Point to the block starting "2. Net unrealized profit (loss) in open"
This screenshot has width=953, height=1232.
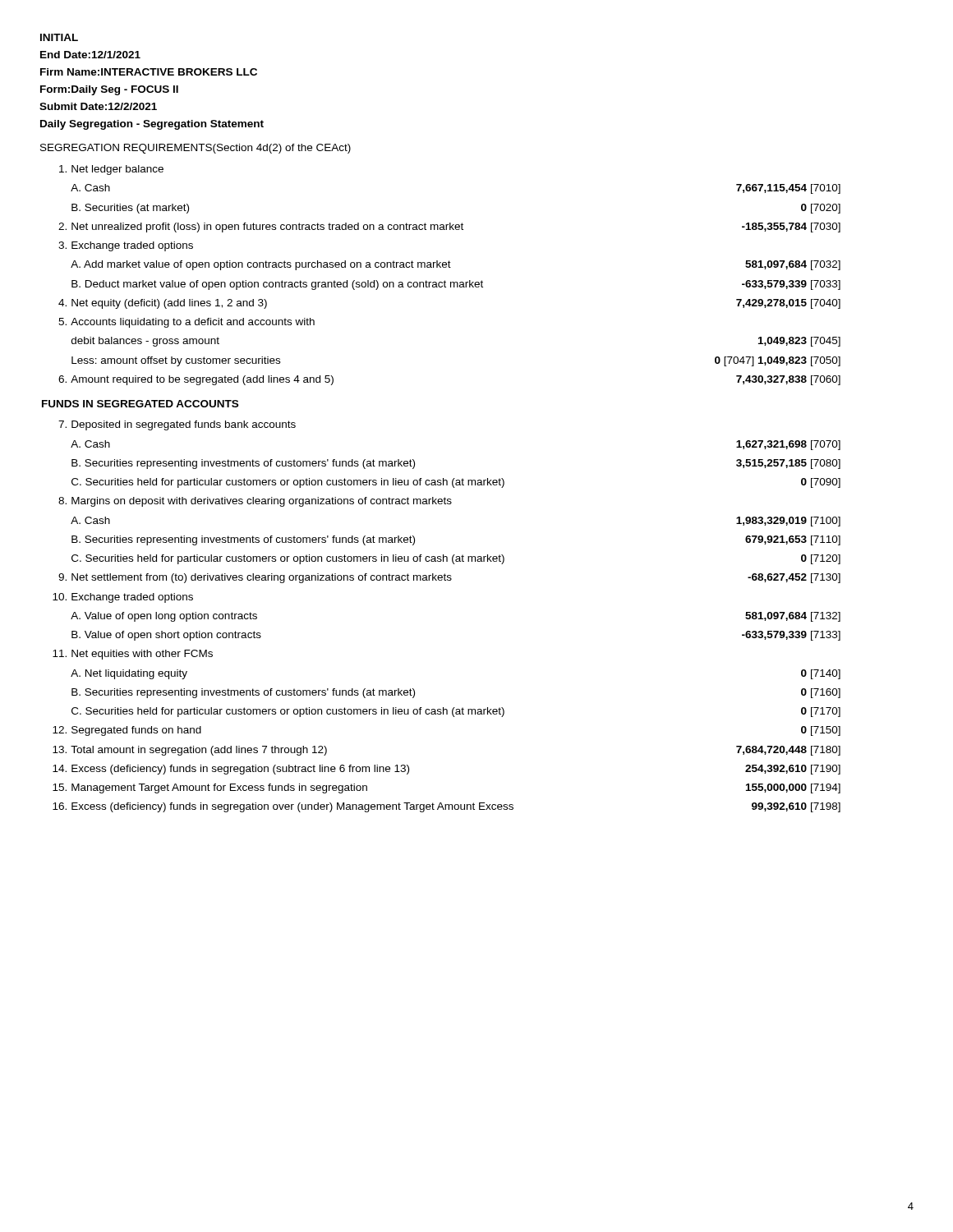[449, 228]
